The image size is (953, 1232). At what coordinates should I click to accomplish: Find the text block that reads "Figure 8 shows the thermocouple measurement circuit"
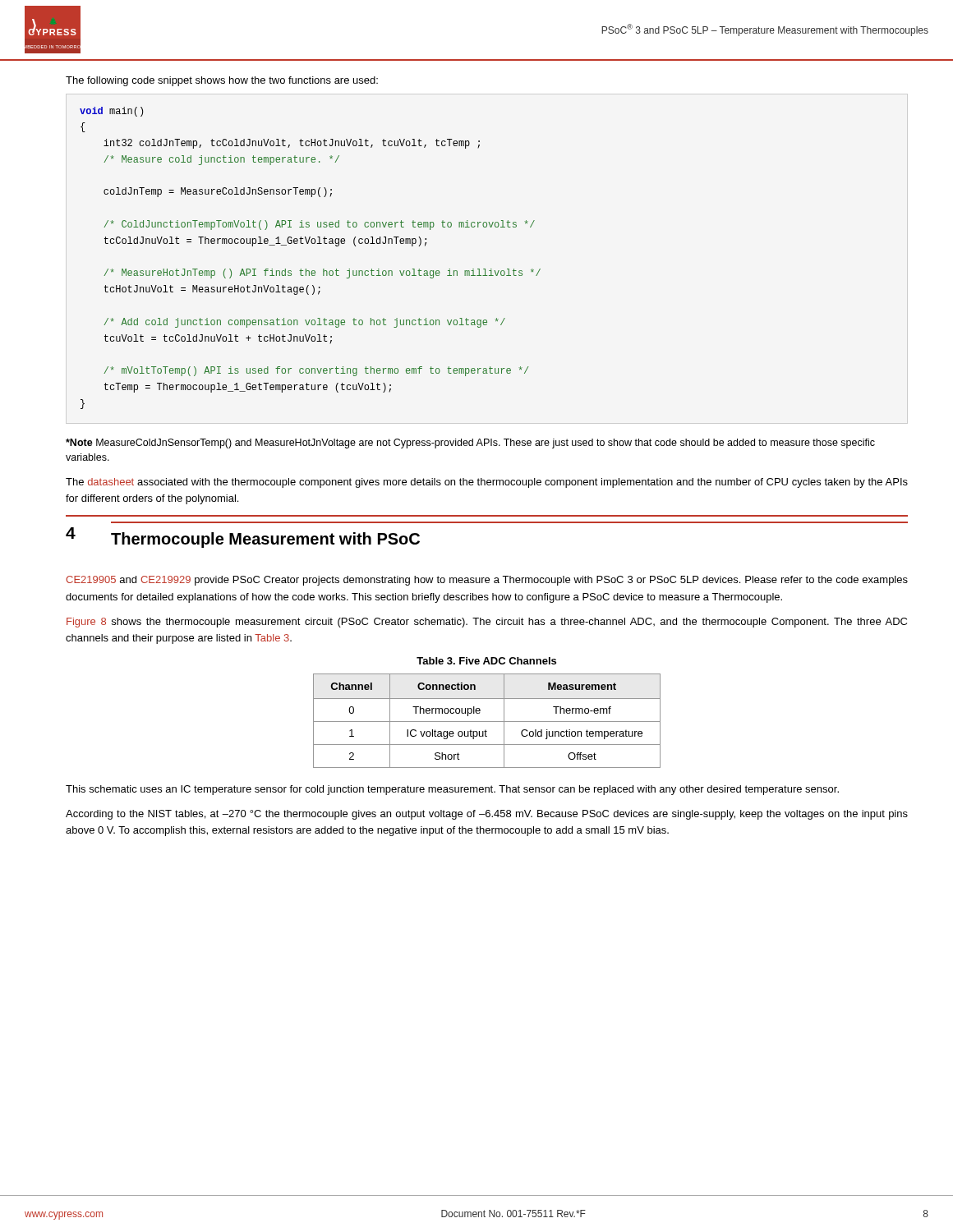click(487, 629)
